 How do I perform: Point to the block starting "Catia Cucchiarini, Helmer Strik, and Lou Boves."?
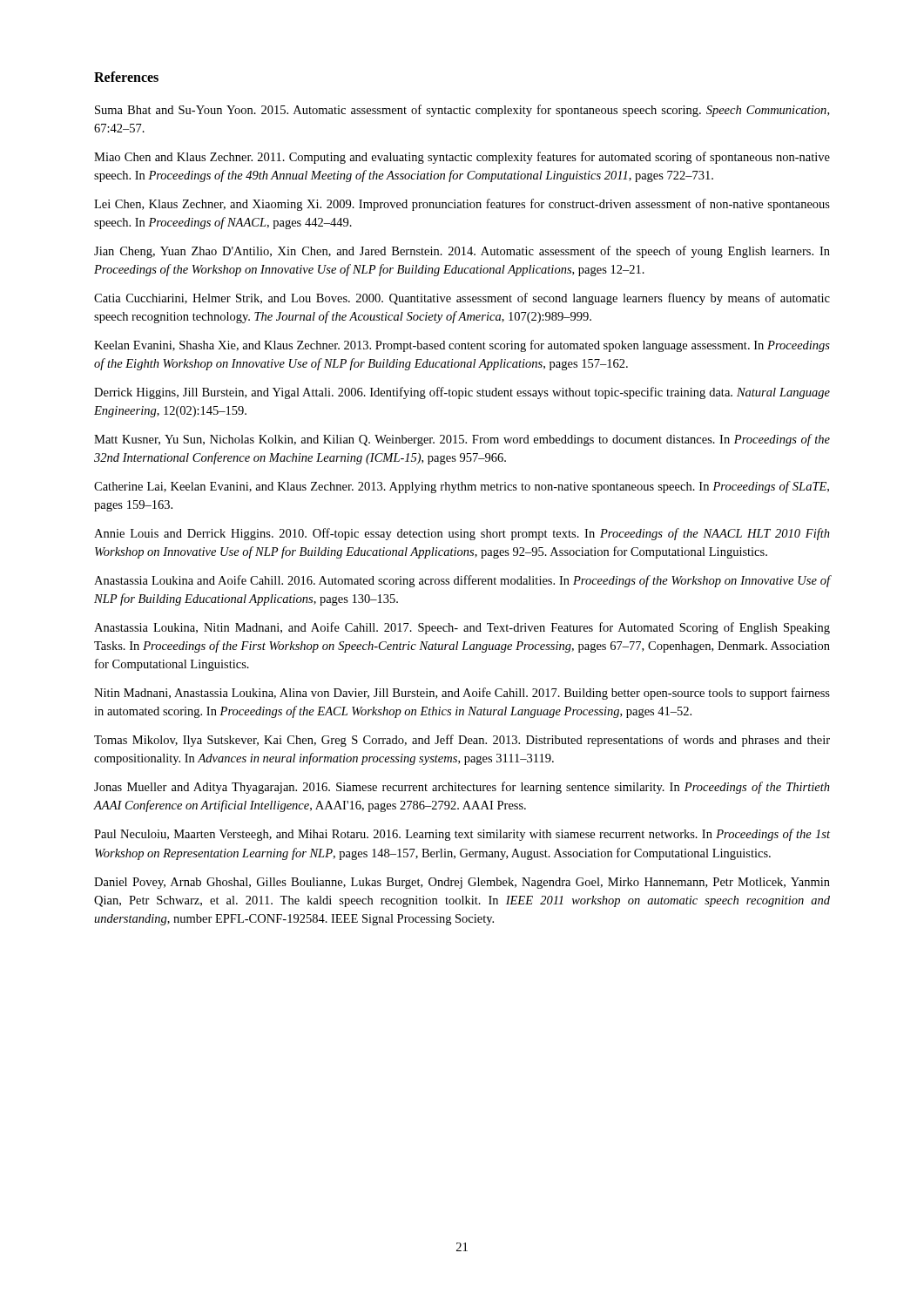462,308
